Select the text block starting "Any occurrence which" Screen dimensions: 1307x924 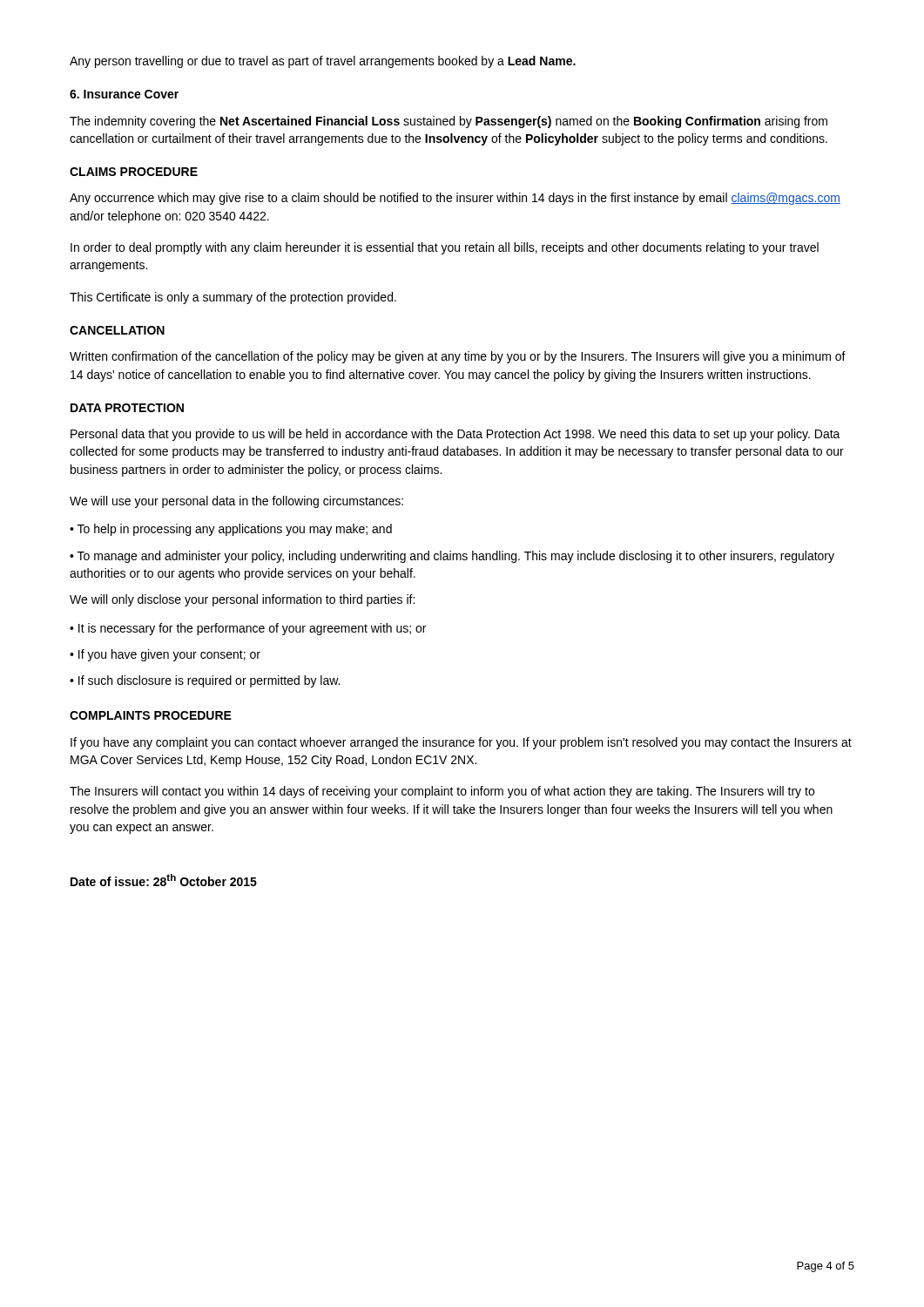455,207
